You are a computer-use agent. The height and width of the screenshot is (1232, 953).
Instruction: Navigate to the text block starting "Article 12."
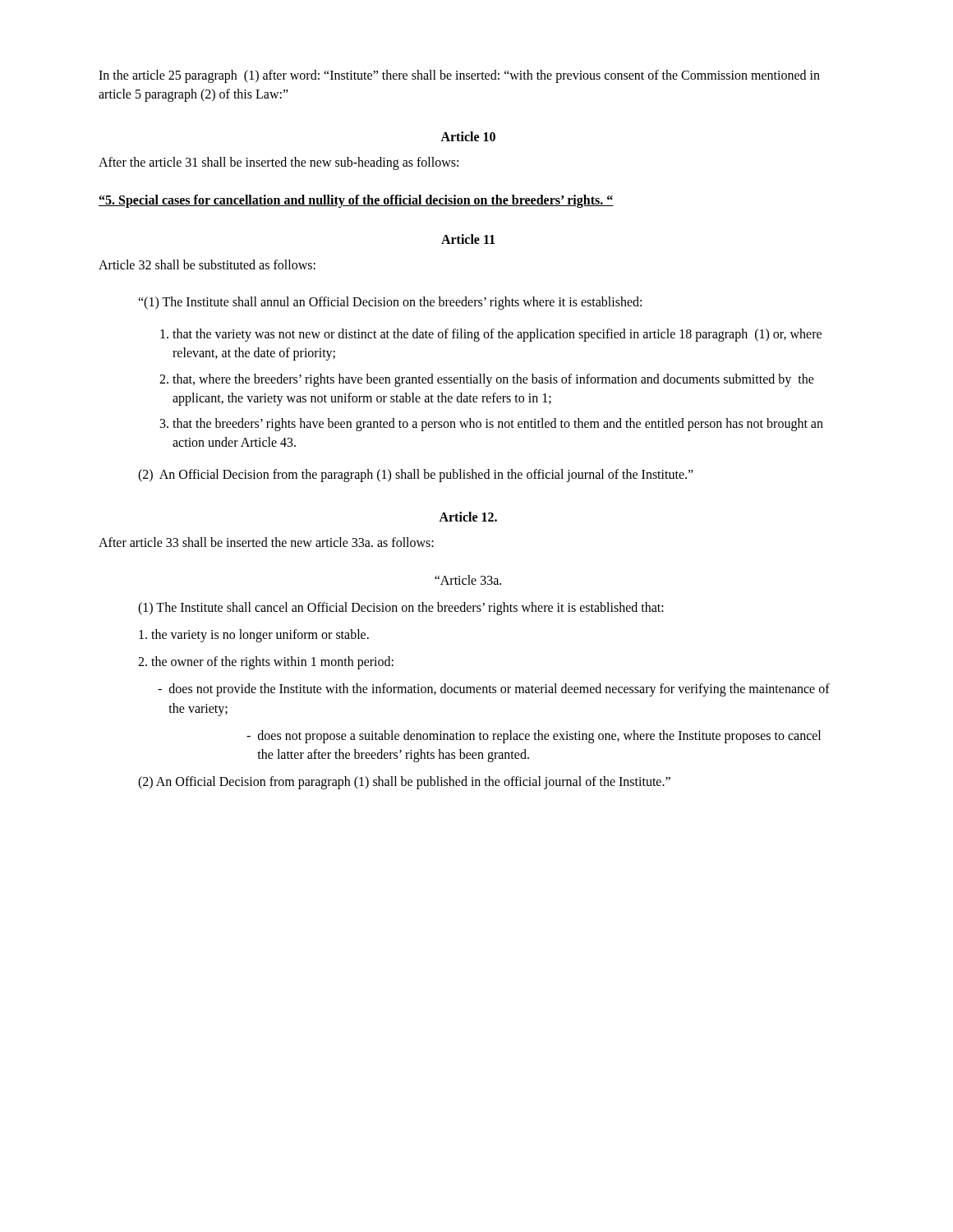point(468,517)
